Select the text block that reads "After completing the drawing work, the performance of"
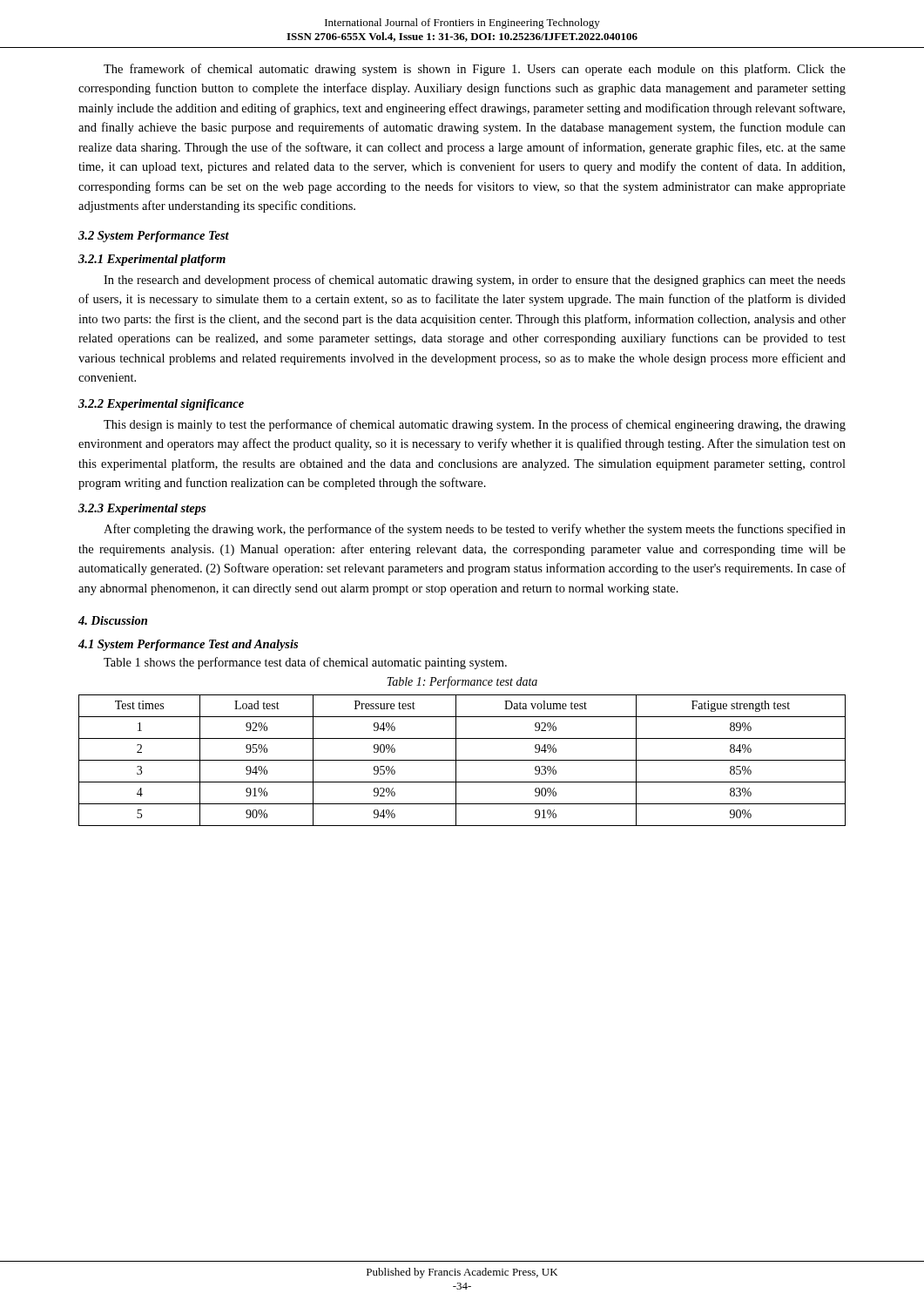Viewport: 924px width, 1307px height. click(462, 559)
